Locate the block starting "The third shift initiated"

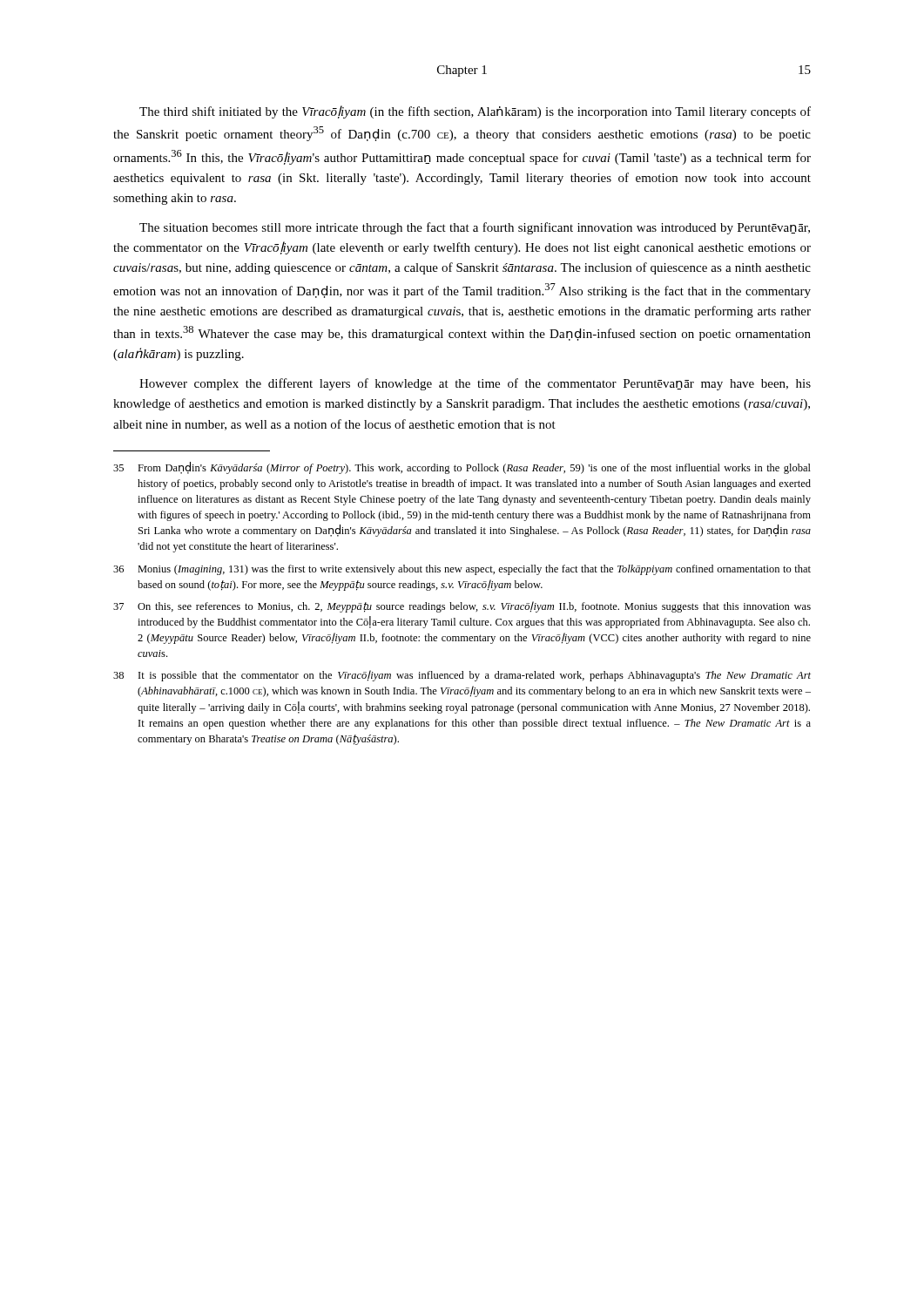462,268
